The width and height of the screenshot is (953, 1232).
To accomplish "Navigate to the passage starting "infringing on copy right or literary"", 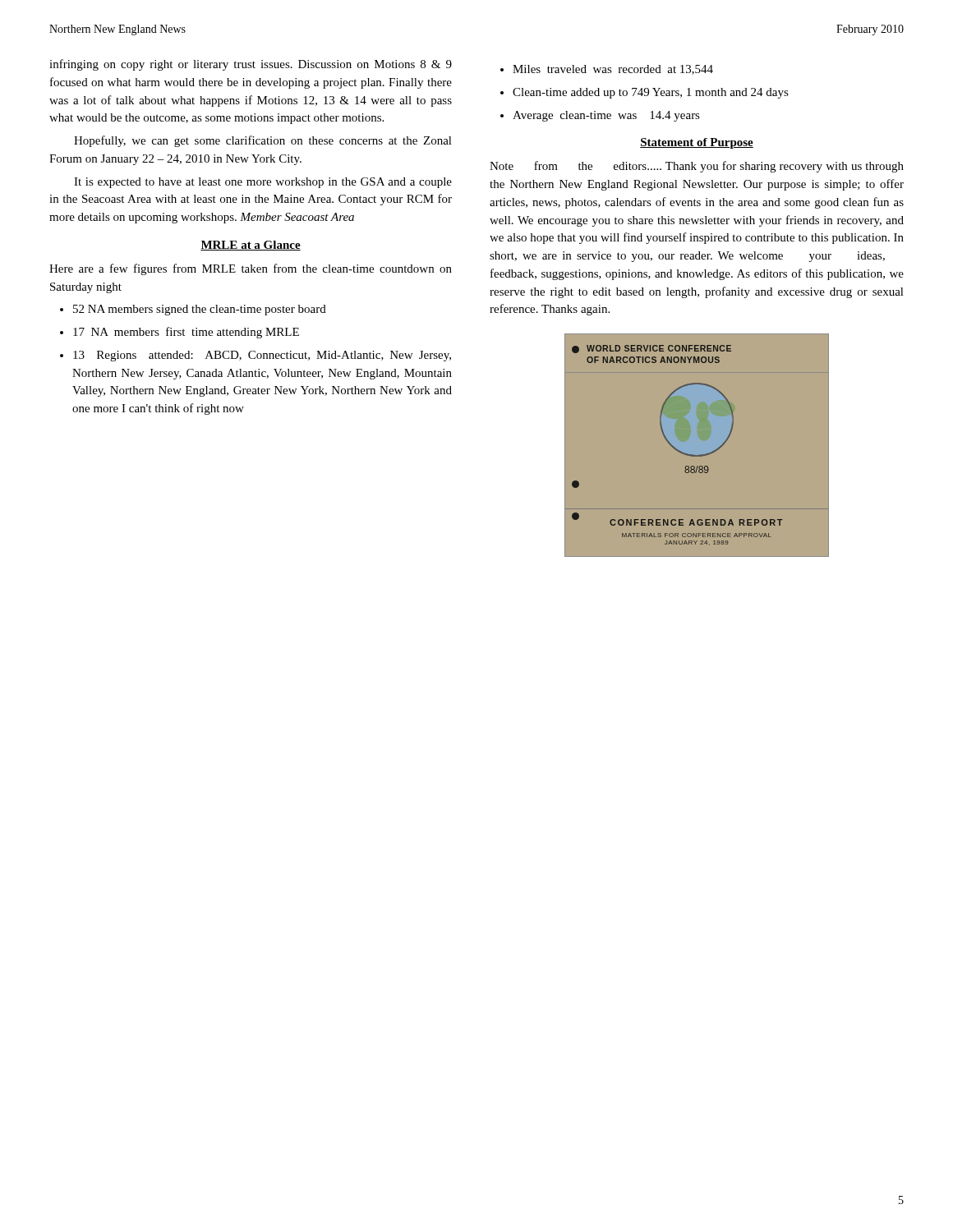I will (x=251, y=92).
